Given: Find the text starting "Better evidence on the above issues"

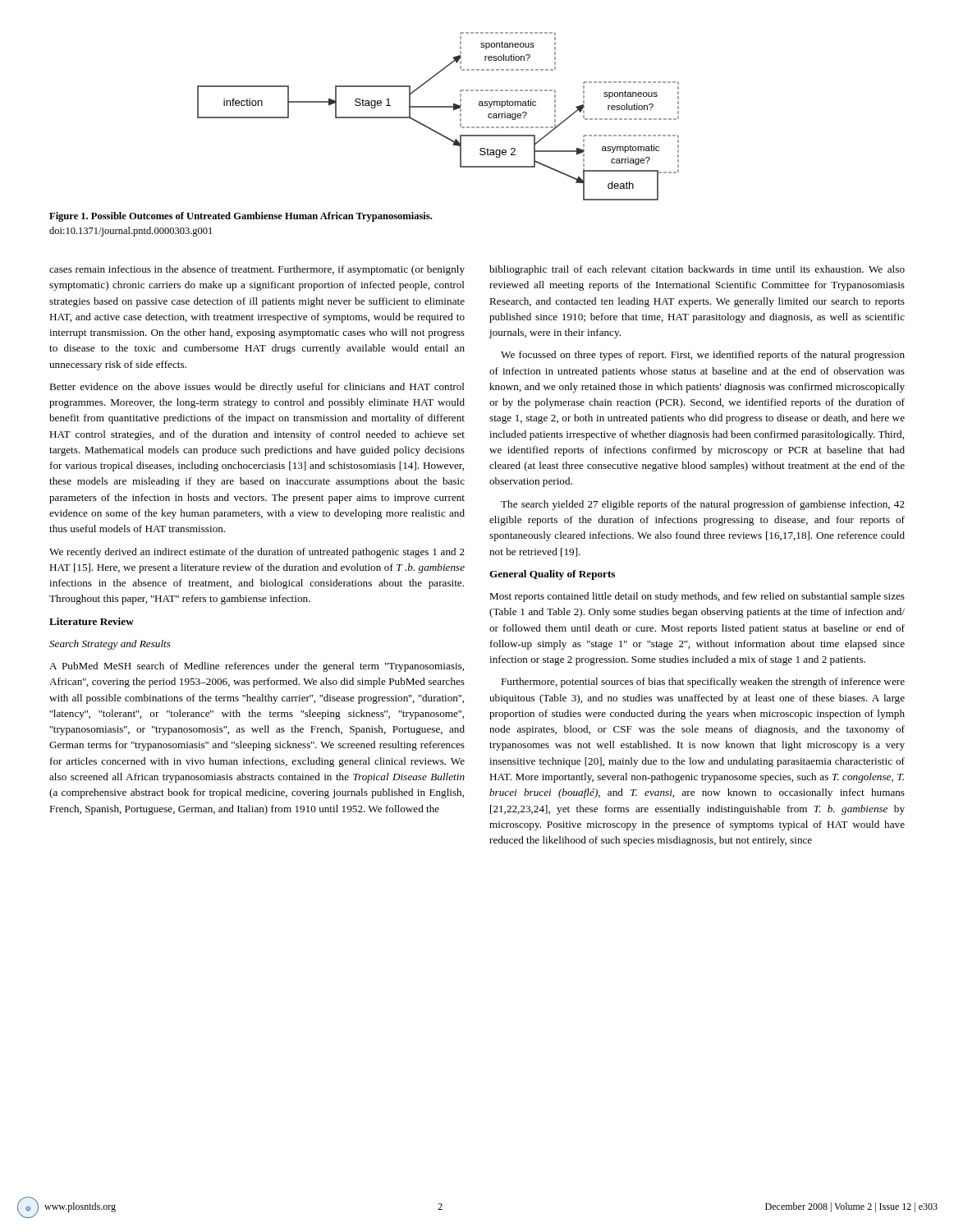Looking at the screenshot, I should tap(257, 458).
